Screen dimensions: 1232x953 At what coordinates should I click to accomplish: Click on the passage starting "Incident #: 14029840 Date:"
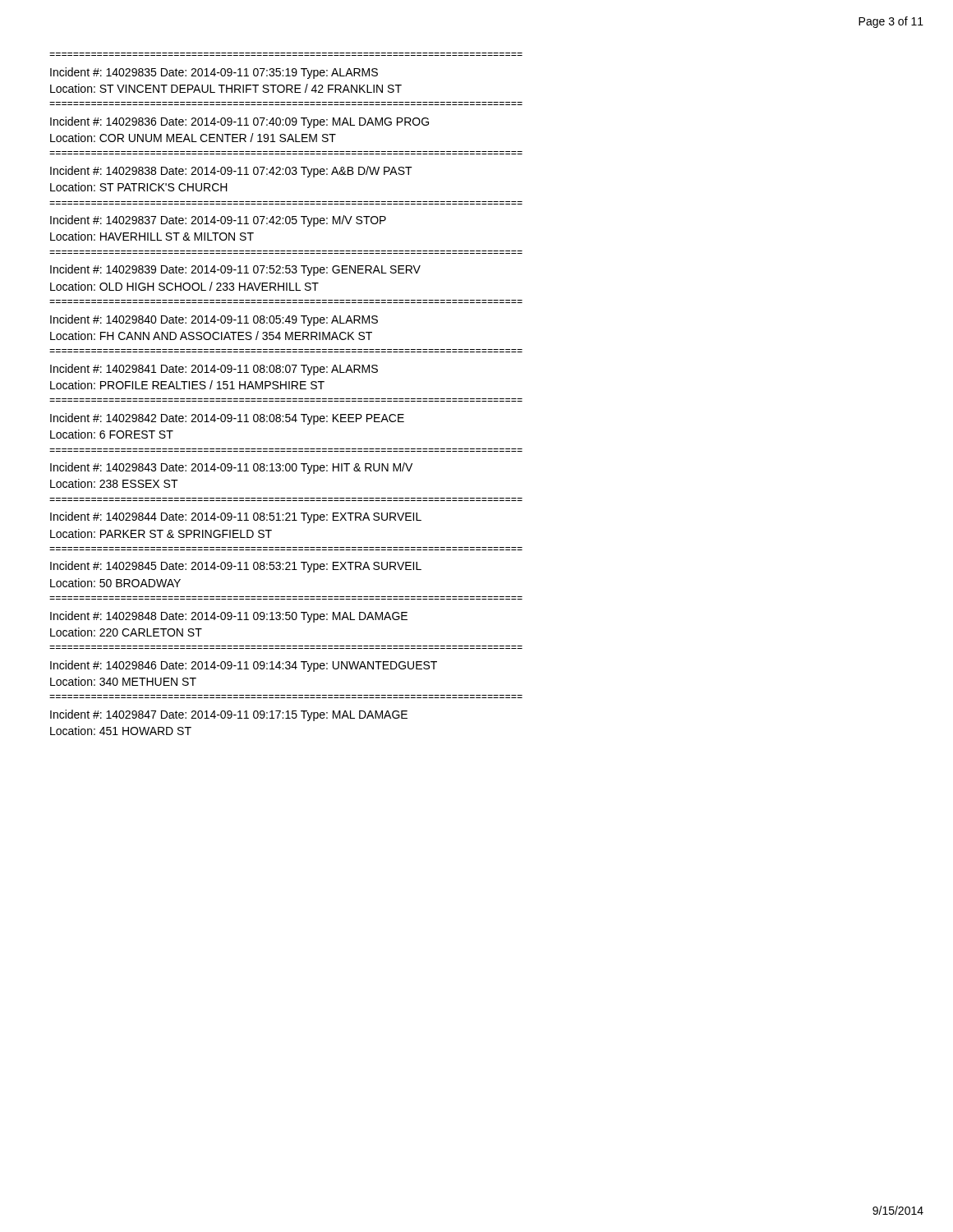click(x=214, y=327)
